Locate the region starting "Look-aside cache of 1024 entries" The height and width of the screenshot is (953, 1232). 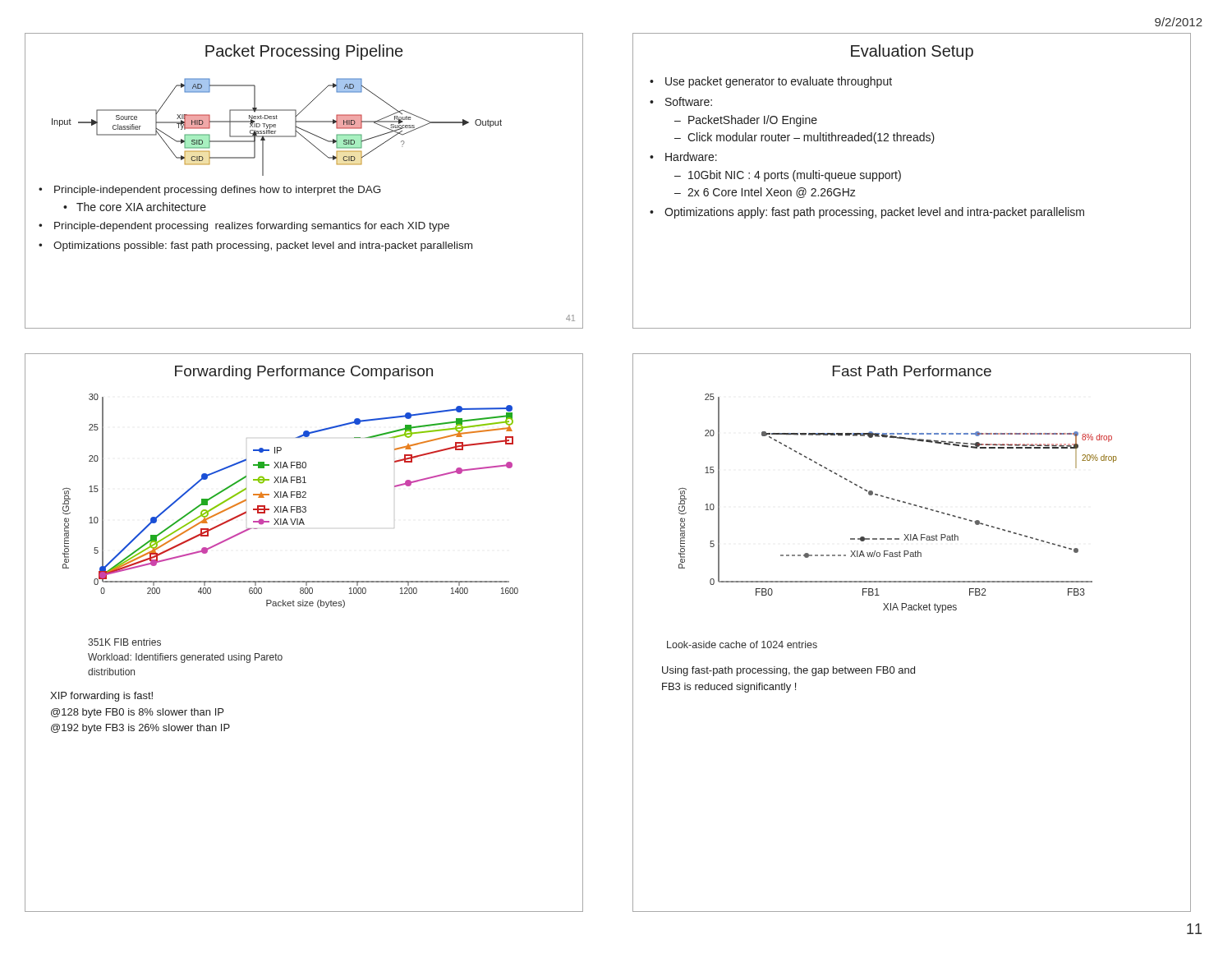pos(742,645)
